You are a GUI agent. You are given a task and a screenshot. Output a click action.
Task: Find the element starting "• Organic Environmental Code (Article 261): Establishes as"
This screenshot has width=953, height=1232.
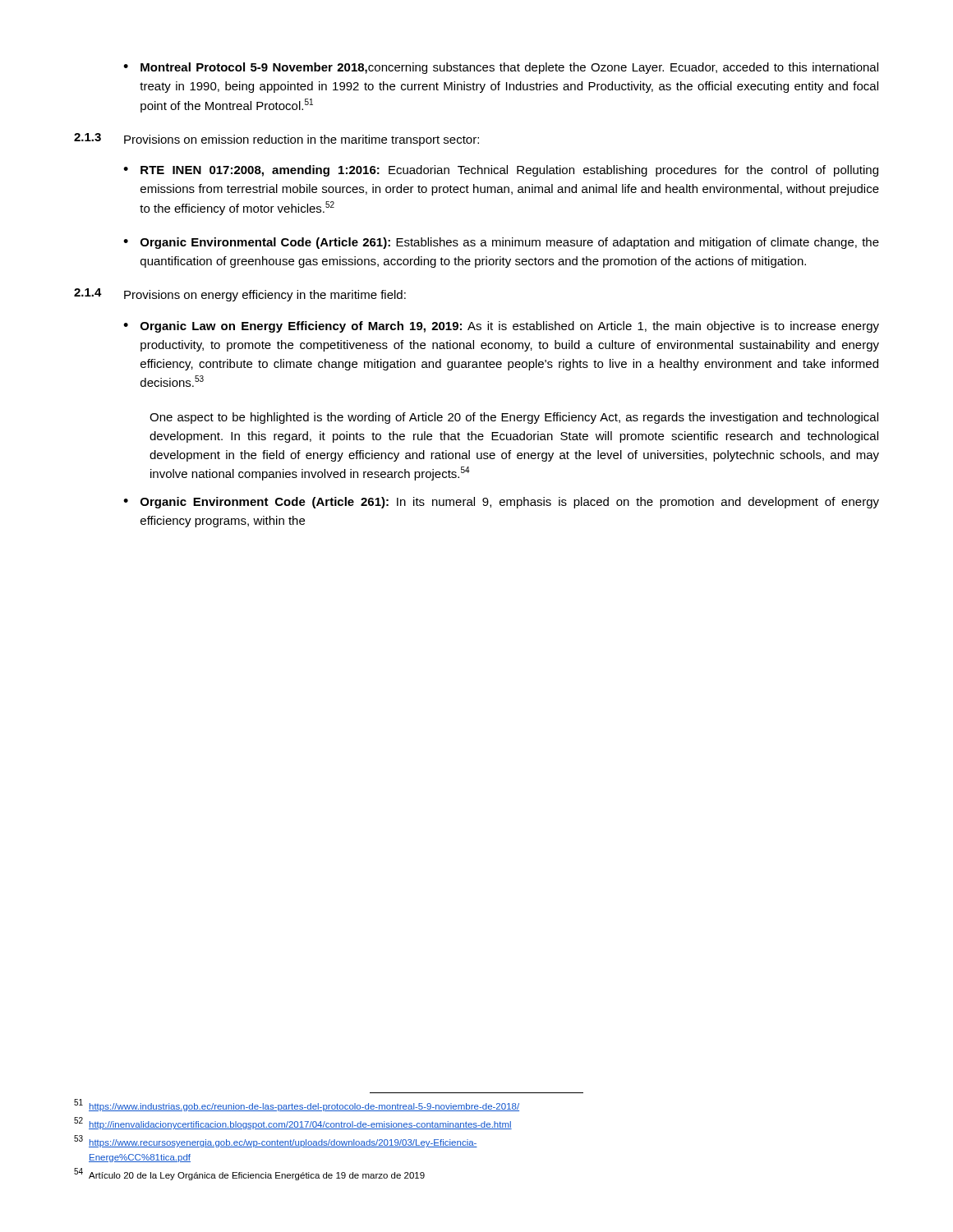pyautogui.click(x=501, y=251)
